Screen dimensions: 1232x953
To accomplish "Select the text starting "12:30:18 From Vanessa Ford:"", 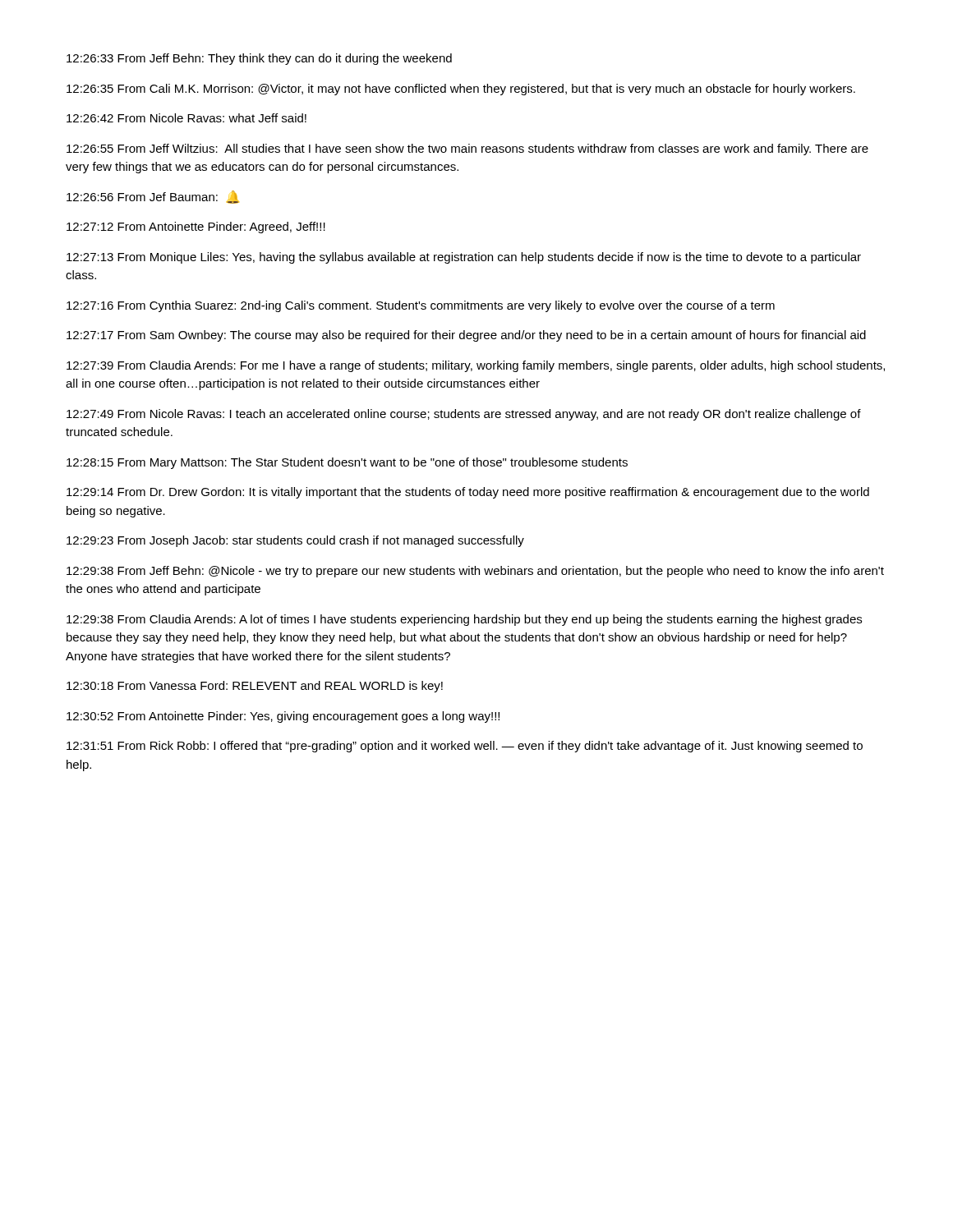I will click(255, 685).
